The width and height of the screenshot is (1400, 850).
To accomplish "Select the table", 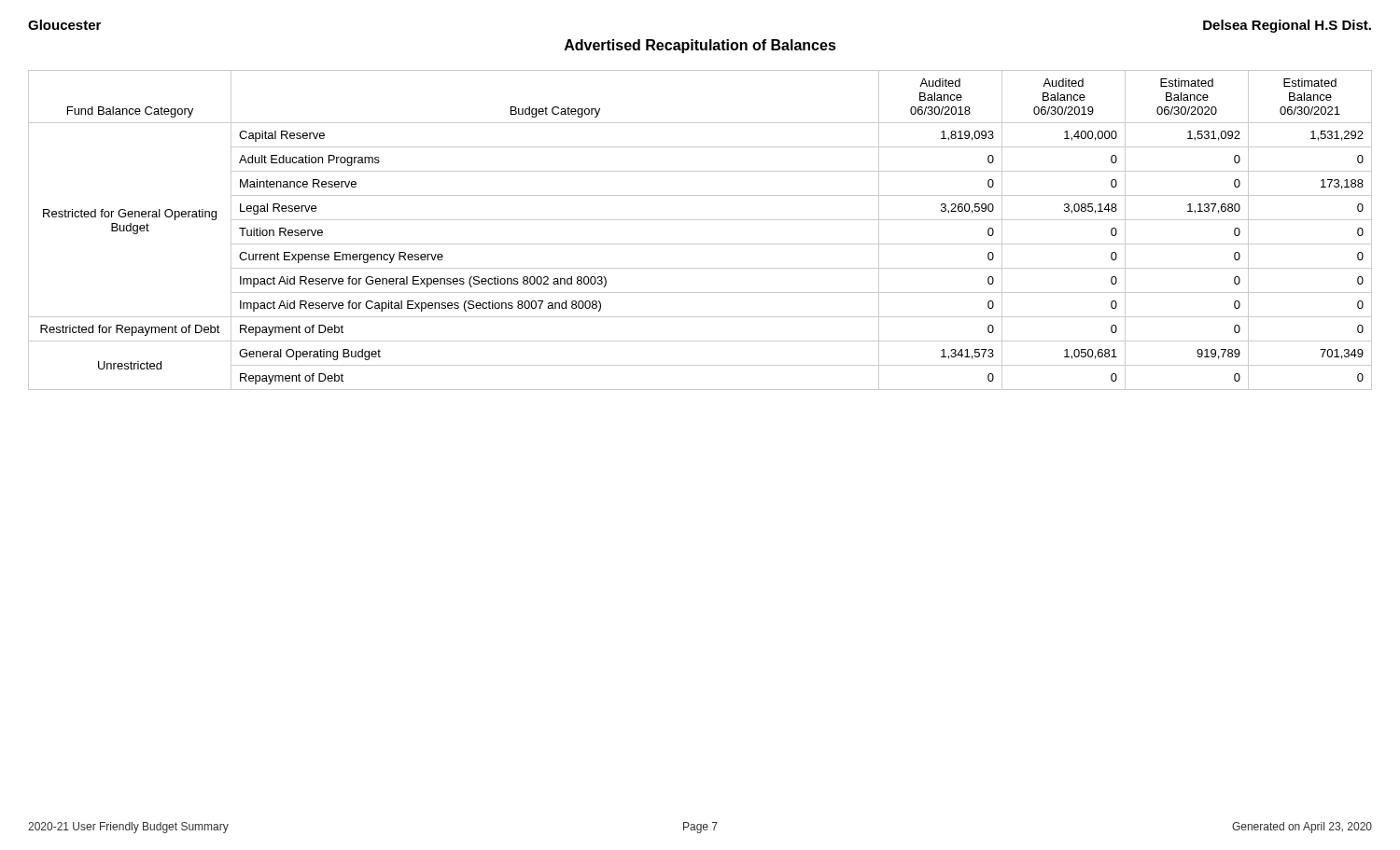I will [x=700, y=230].
